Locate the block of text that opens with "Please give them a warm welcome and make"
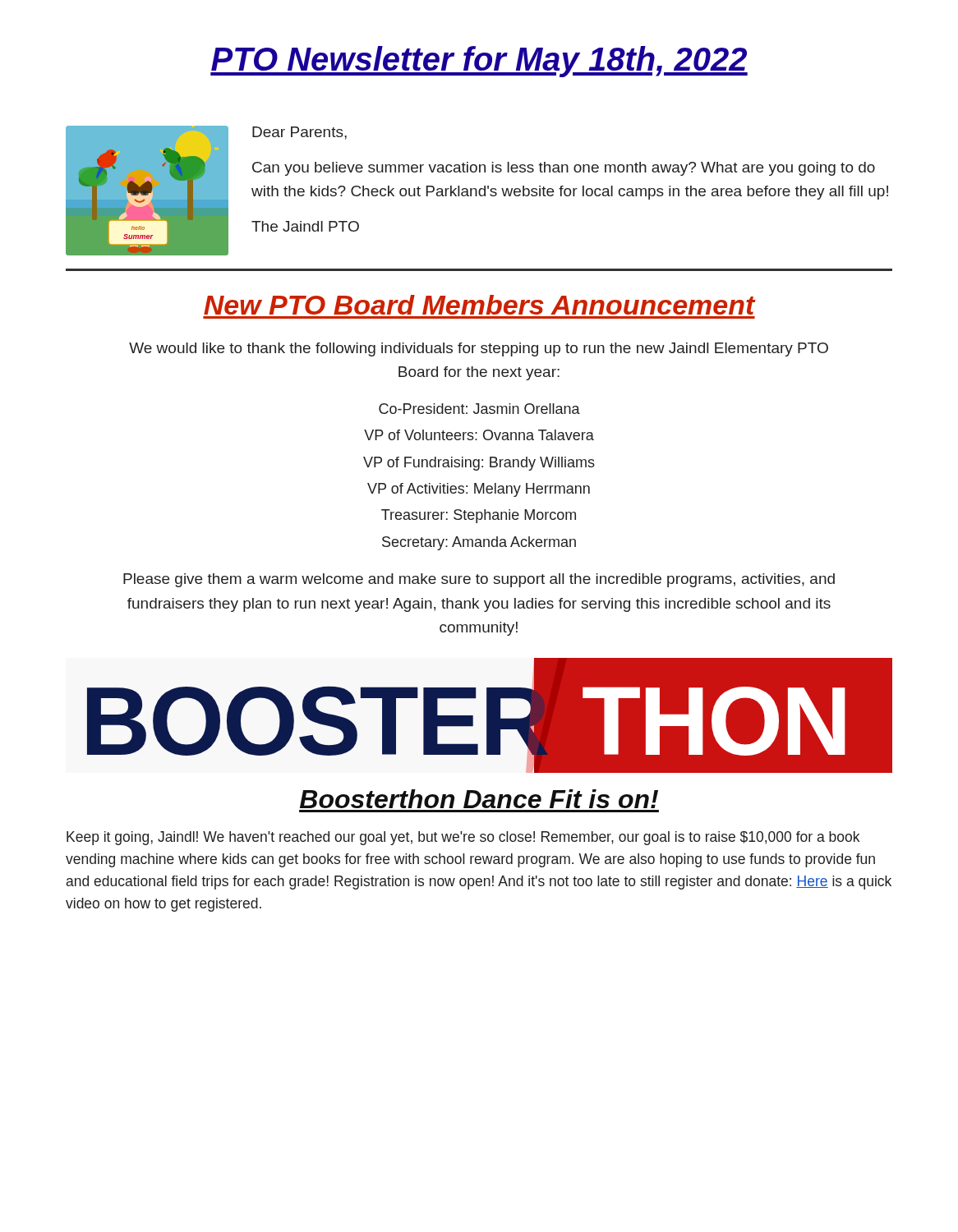The image size is (958, 1232). point(479,603)
